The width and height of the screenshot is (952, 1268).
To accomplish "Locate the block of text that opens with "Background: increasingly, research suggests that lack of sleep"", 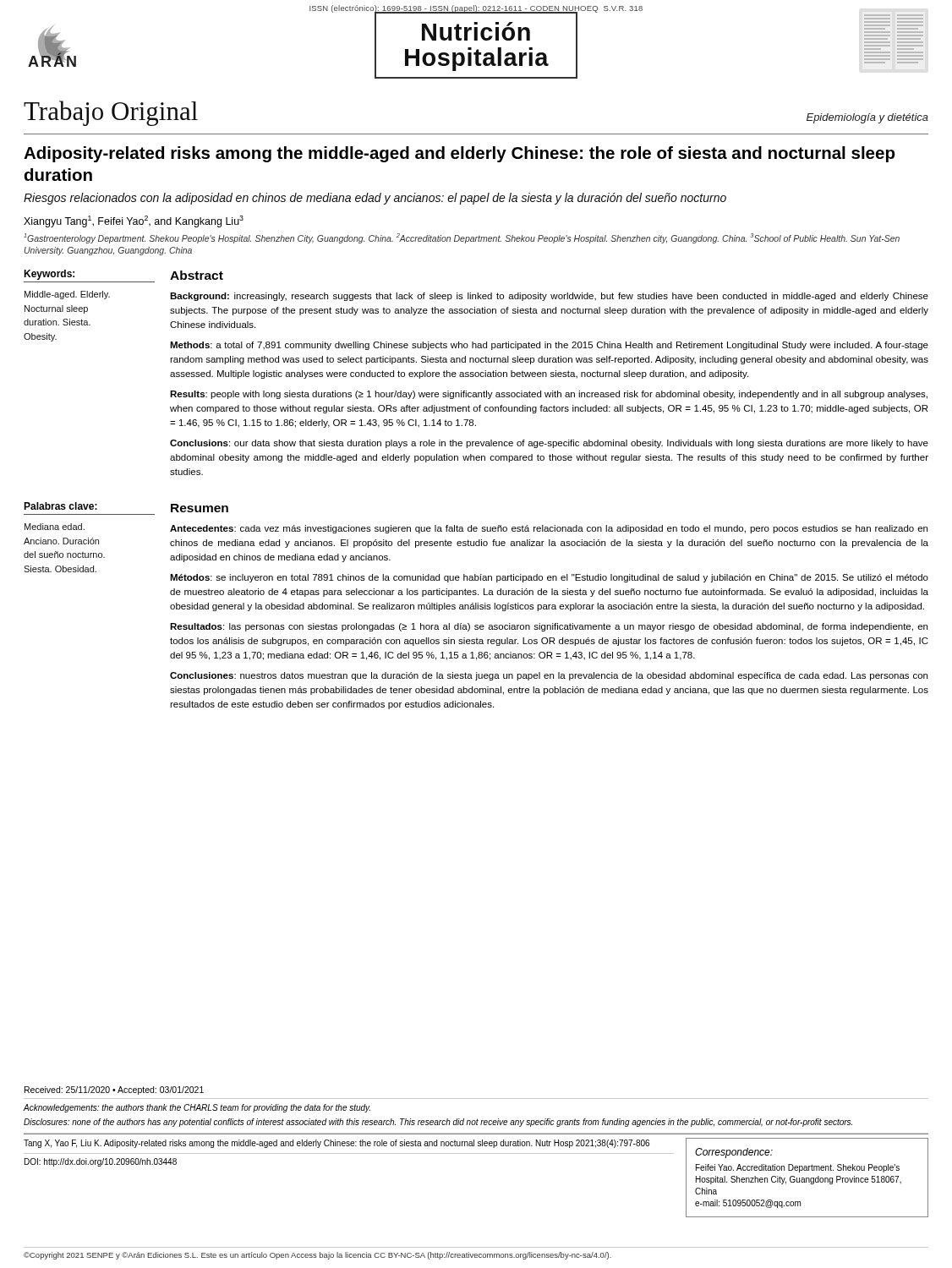I will [549, 310].
